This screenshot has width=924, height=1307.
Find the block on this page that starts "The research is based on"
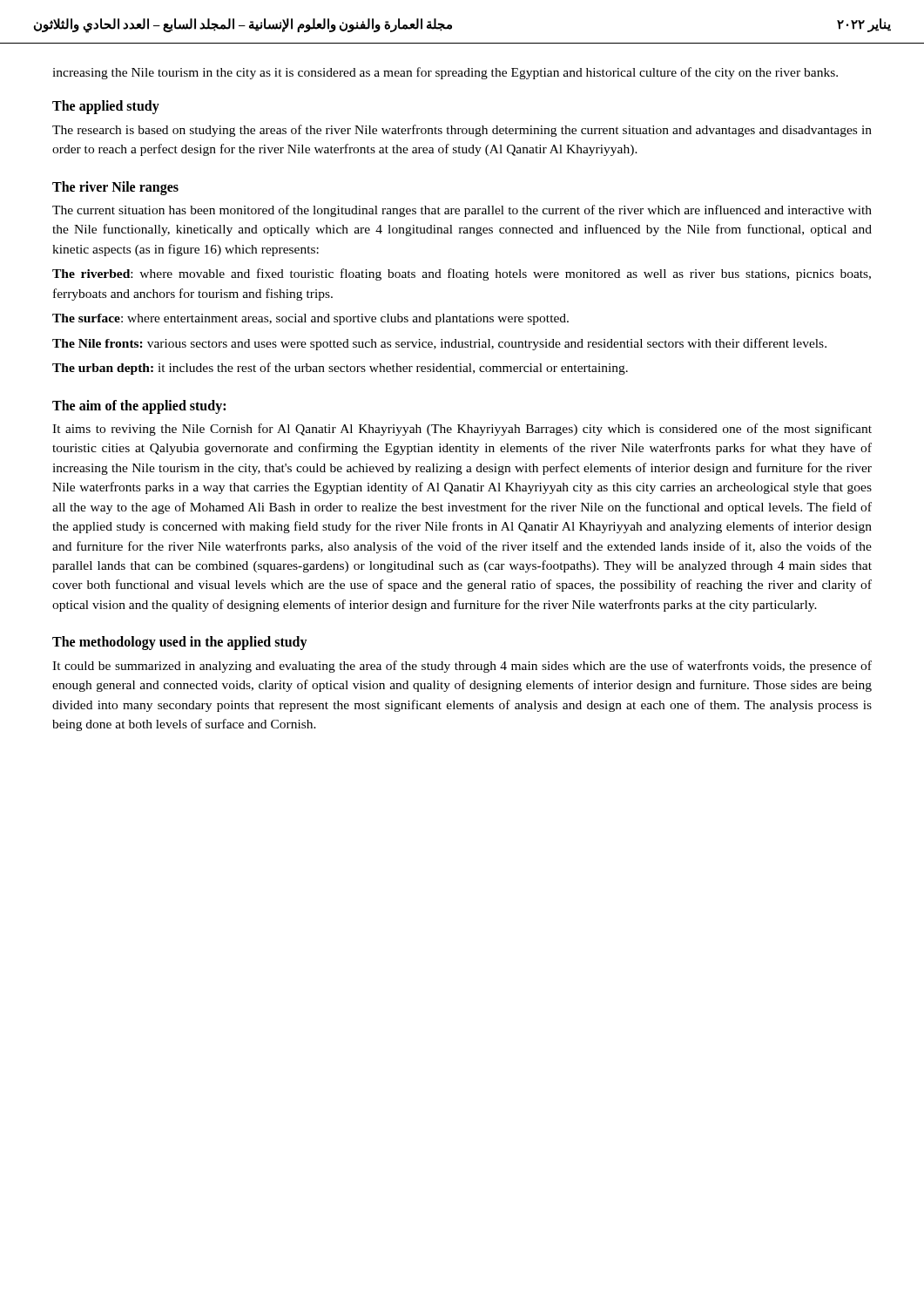pos(462,139)
